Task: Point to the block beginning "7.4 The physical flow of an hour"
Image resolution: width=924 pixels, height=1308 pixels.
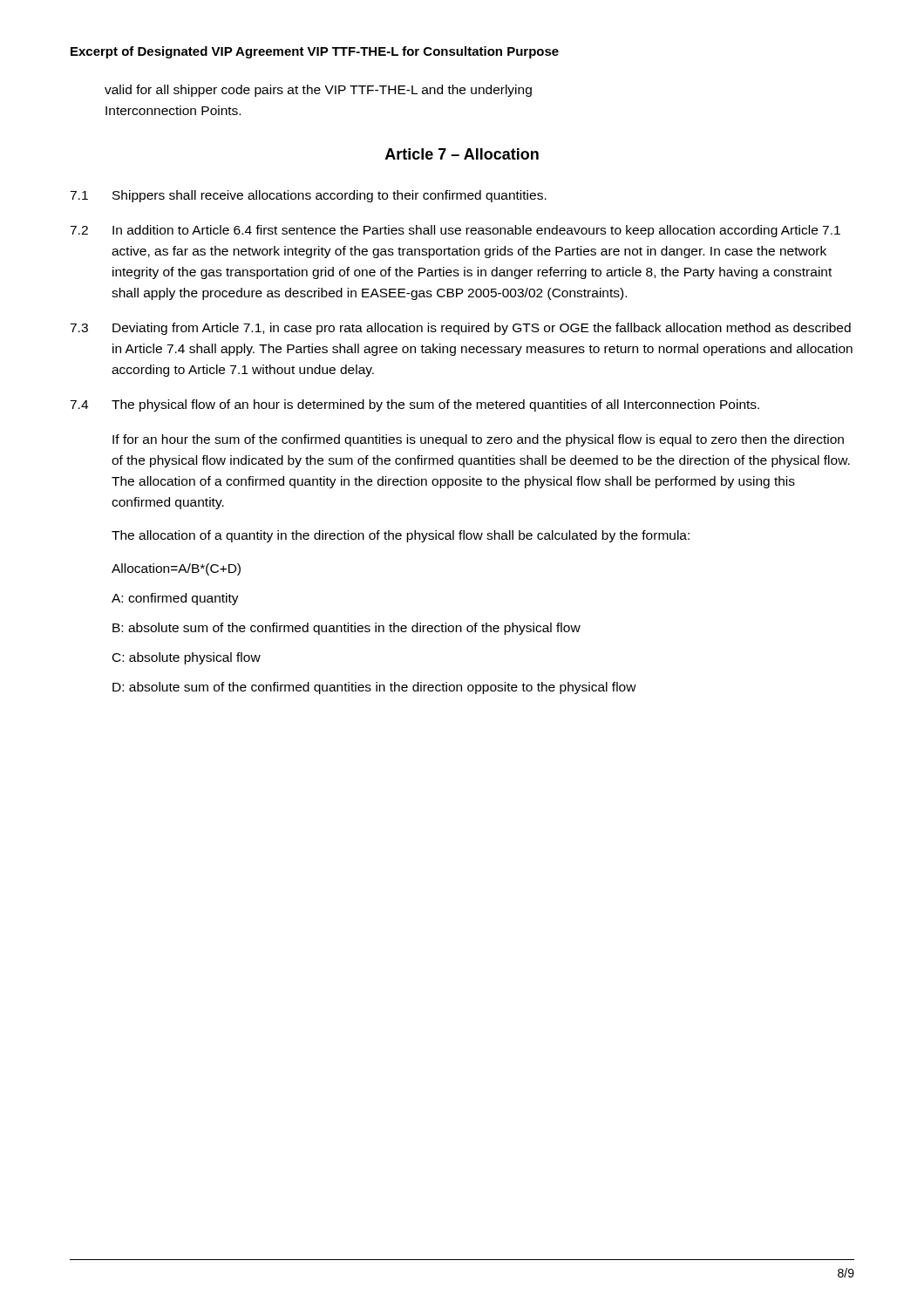Action: click(462, 405)
